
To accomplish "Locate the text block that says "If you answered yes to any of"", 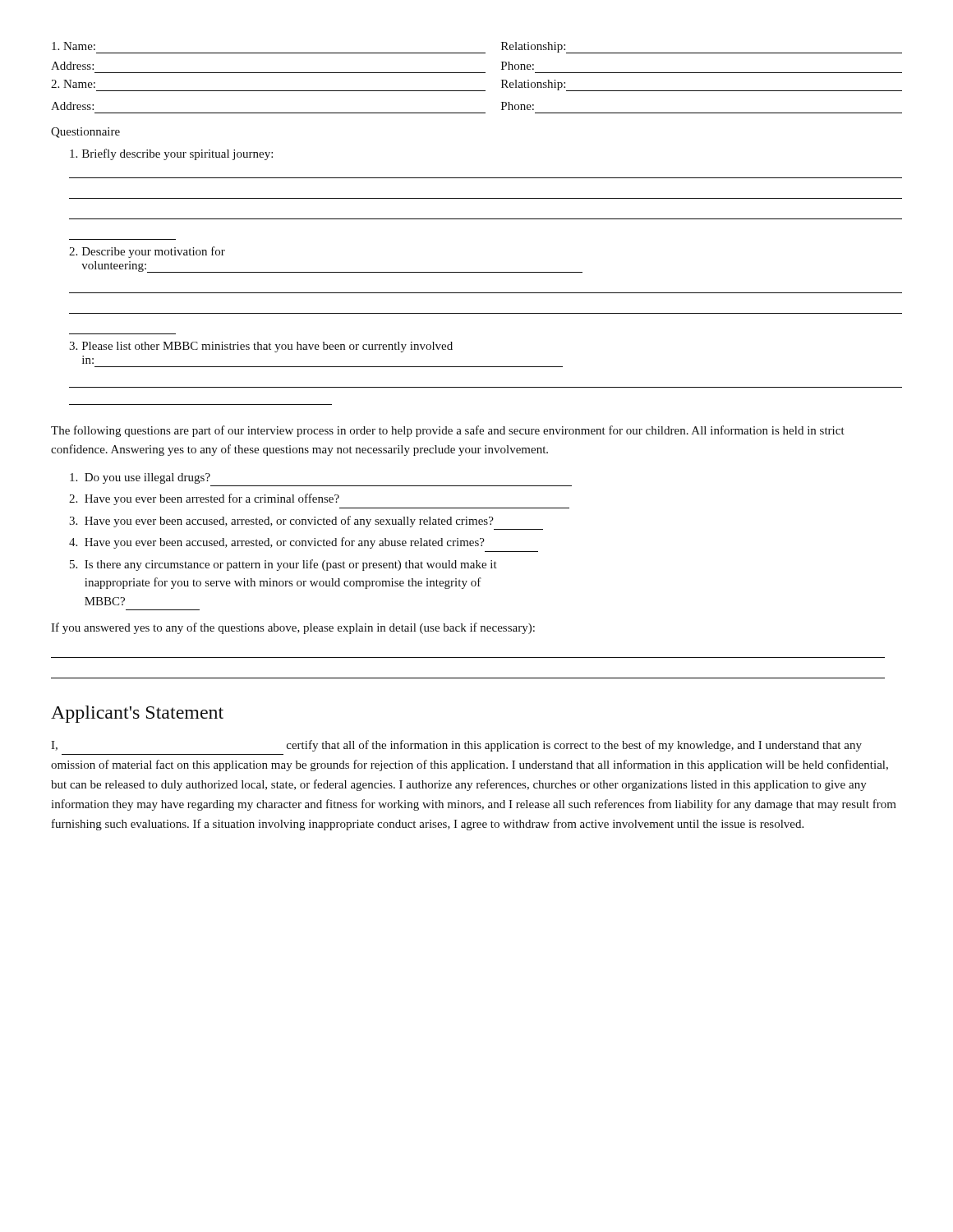I will (x=293, y=628).
